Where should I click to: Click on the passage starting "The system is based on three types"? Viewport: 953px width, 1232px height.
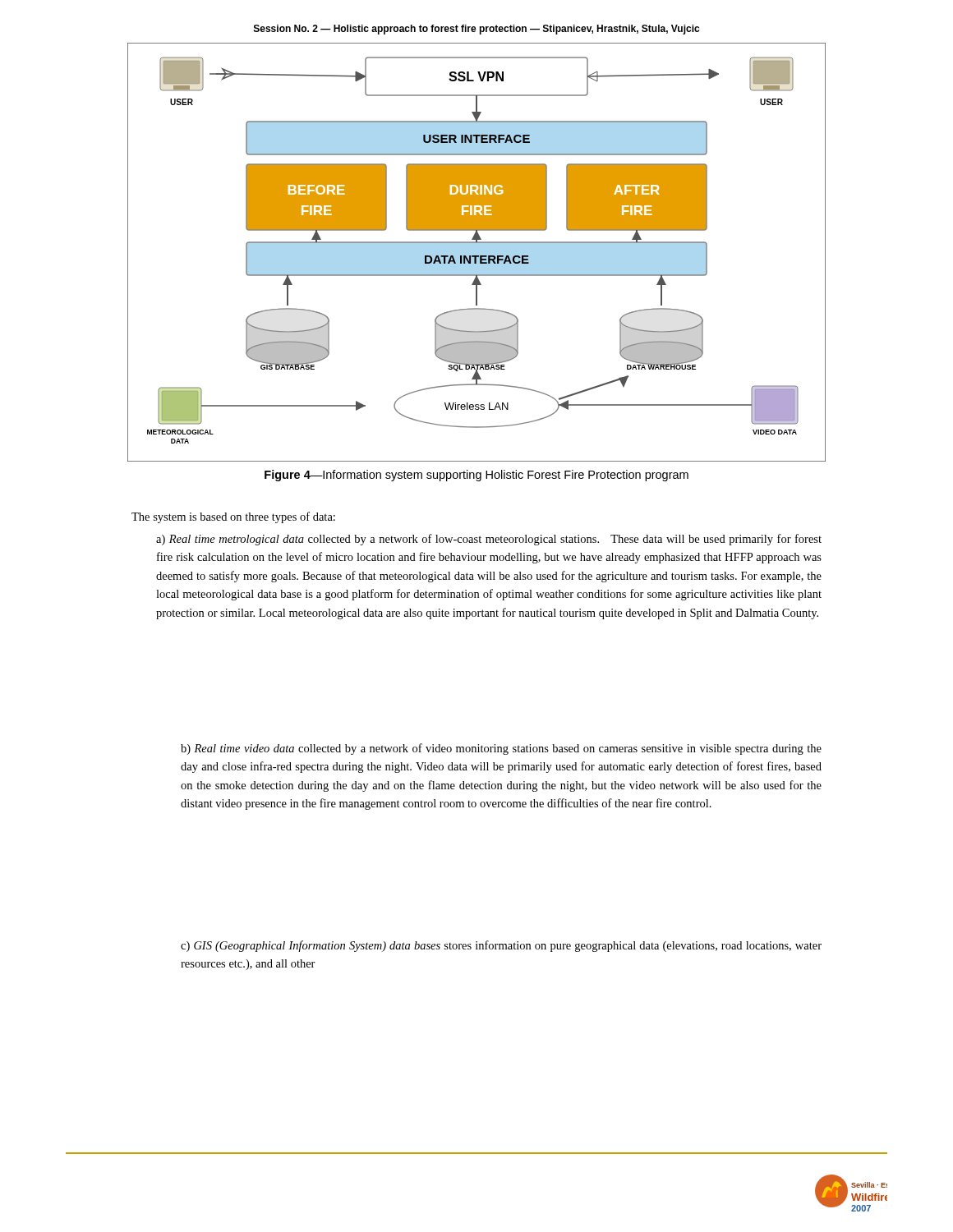coord(234,517)
